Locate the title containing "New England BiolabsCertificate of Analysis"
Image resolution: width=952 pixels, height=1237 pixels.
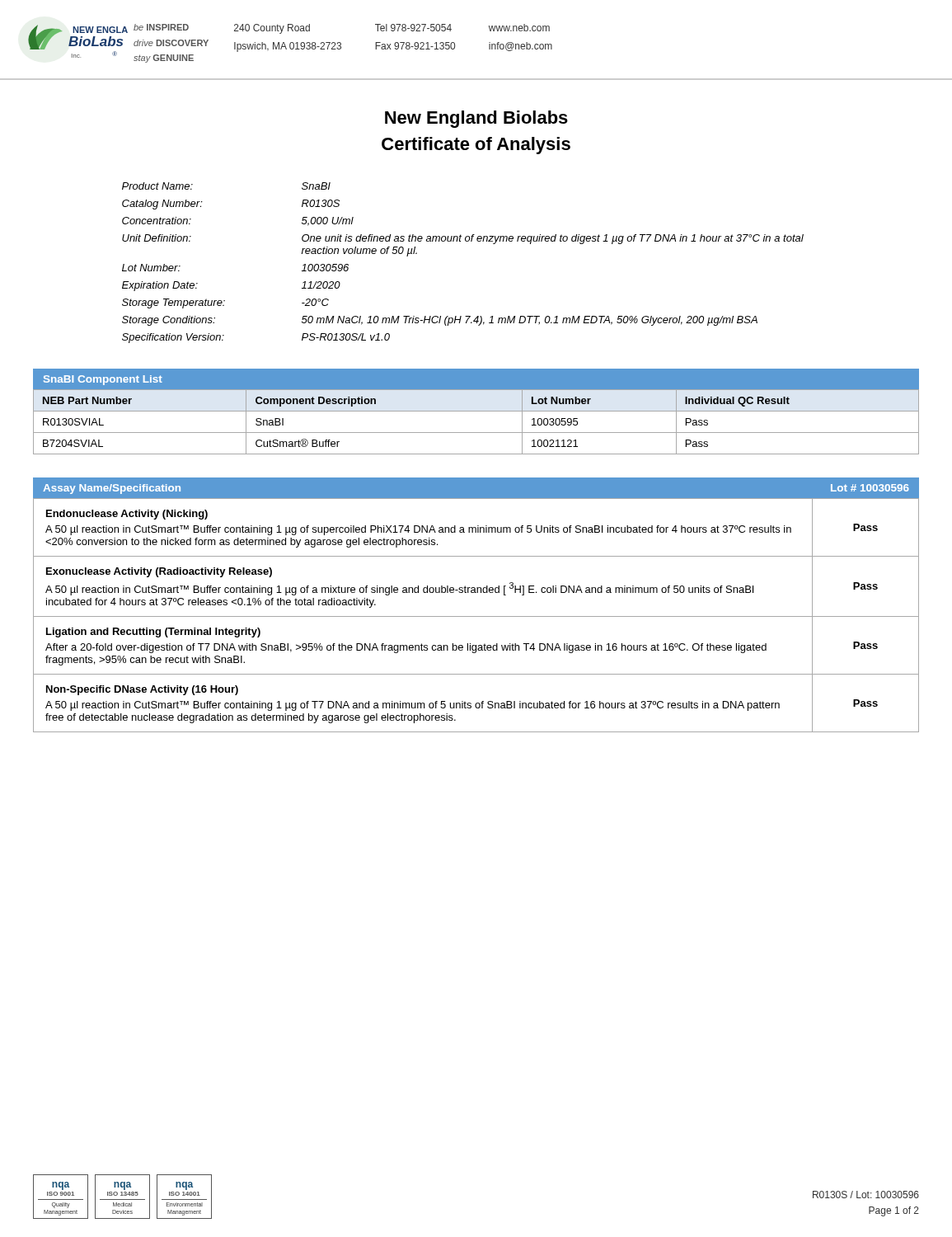click(476, 131)
